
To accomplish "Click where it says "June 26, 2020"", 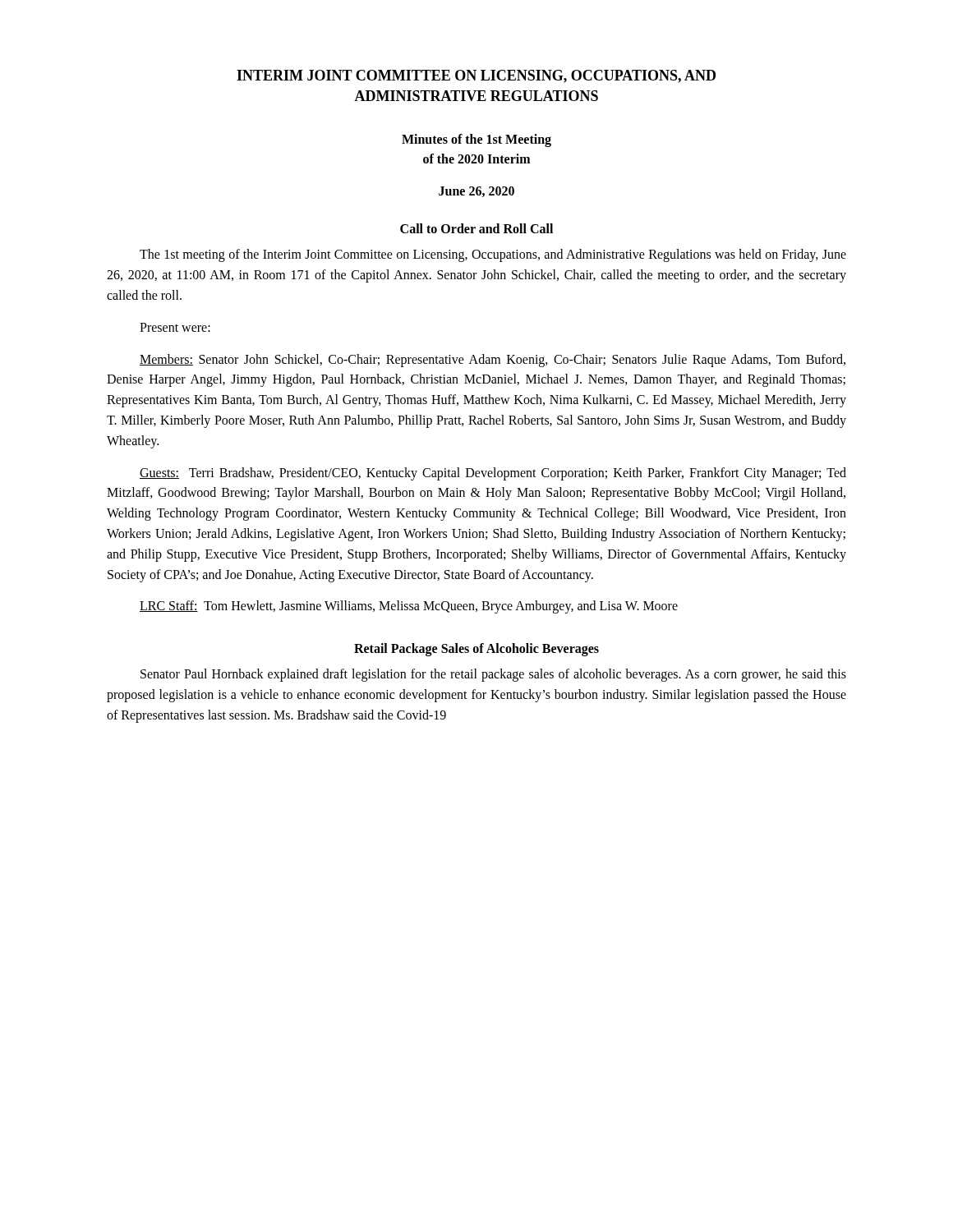I will [x=476, y=191].
